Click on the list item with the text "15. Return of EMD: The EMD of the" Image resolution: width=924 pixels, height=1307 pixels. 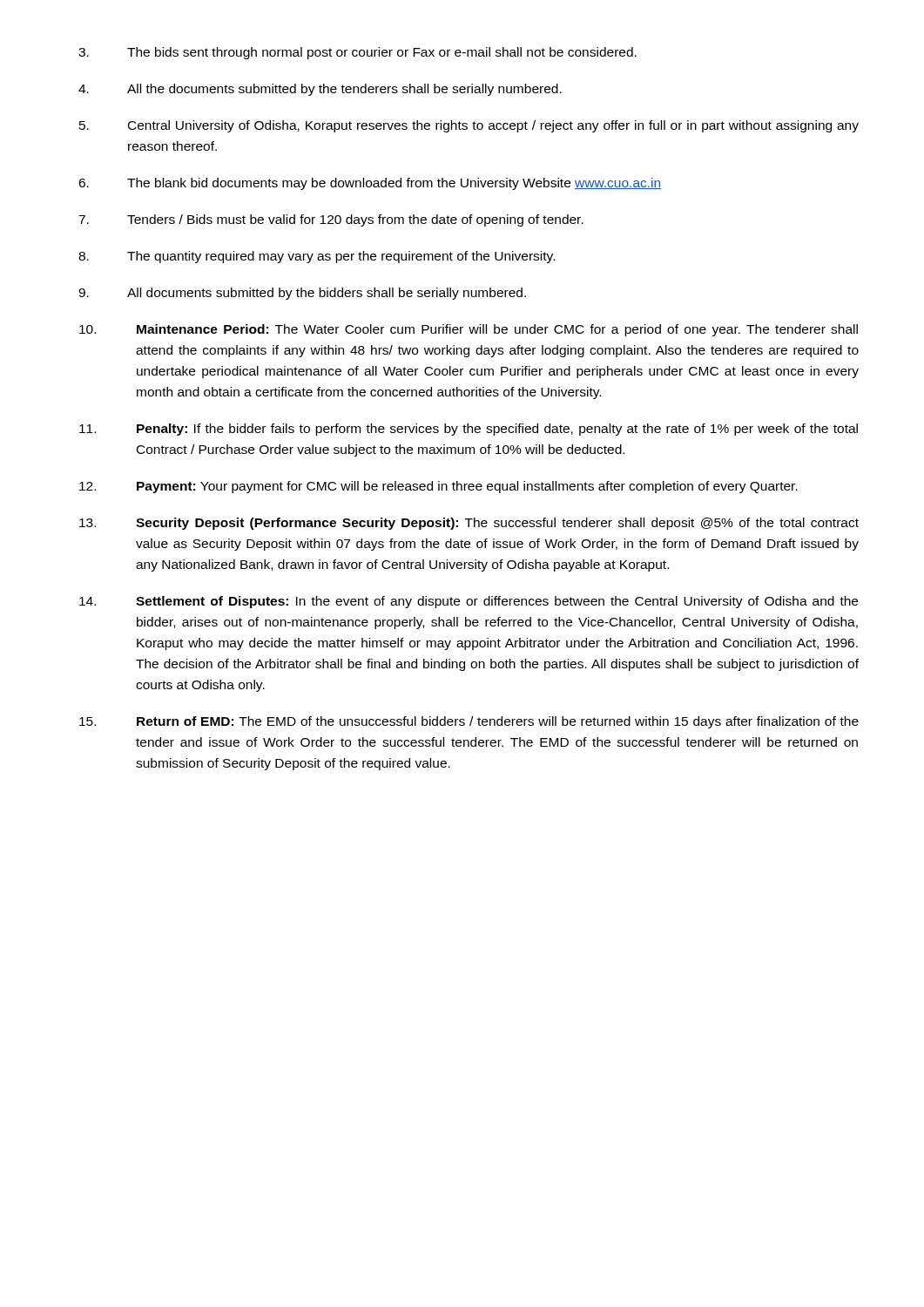pyautogui.click(x=469, y=743)
